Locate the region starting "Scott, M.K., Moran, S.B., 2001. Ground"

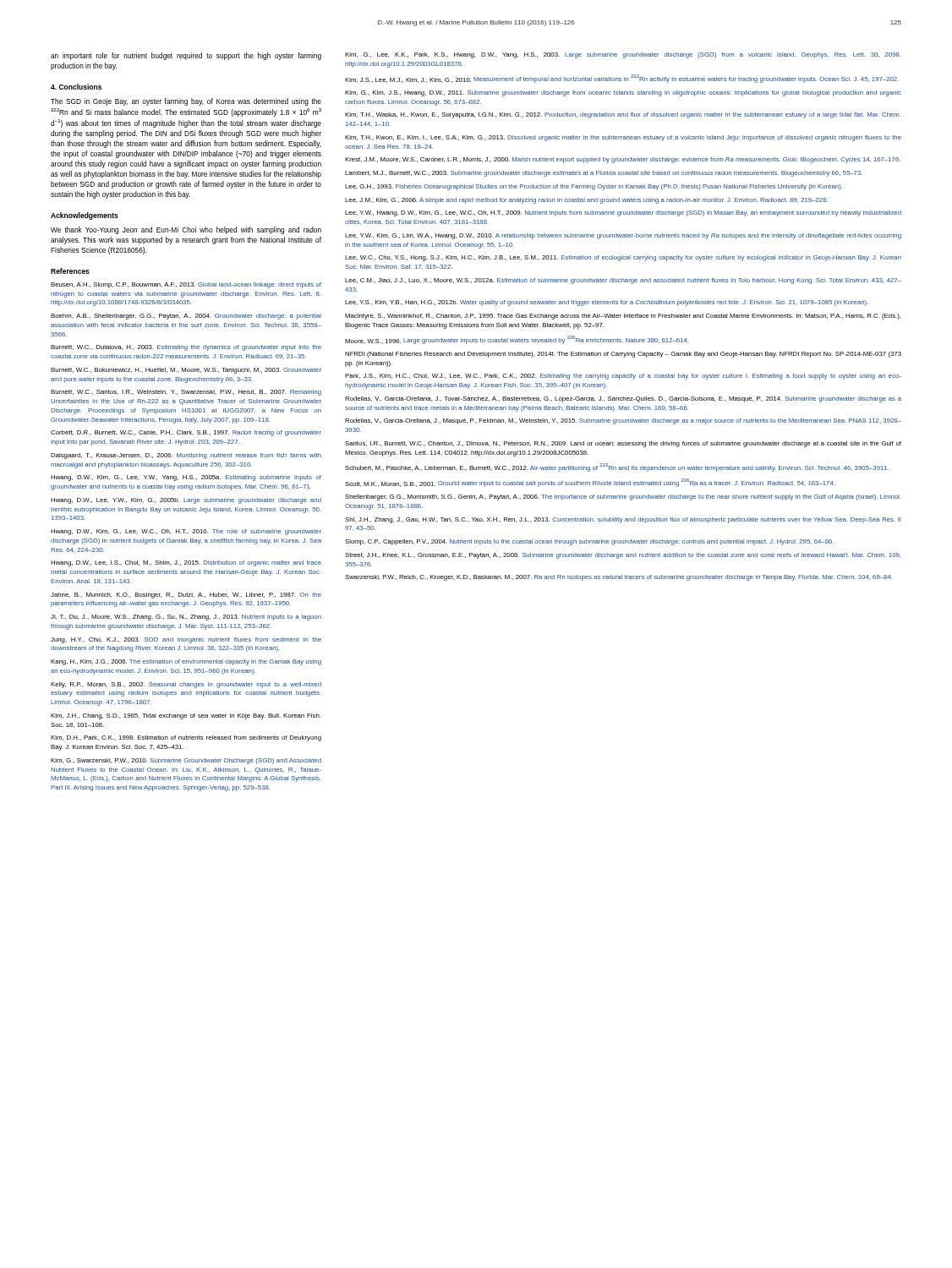(590, 483)
